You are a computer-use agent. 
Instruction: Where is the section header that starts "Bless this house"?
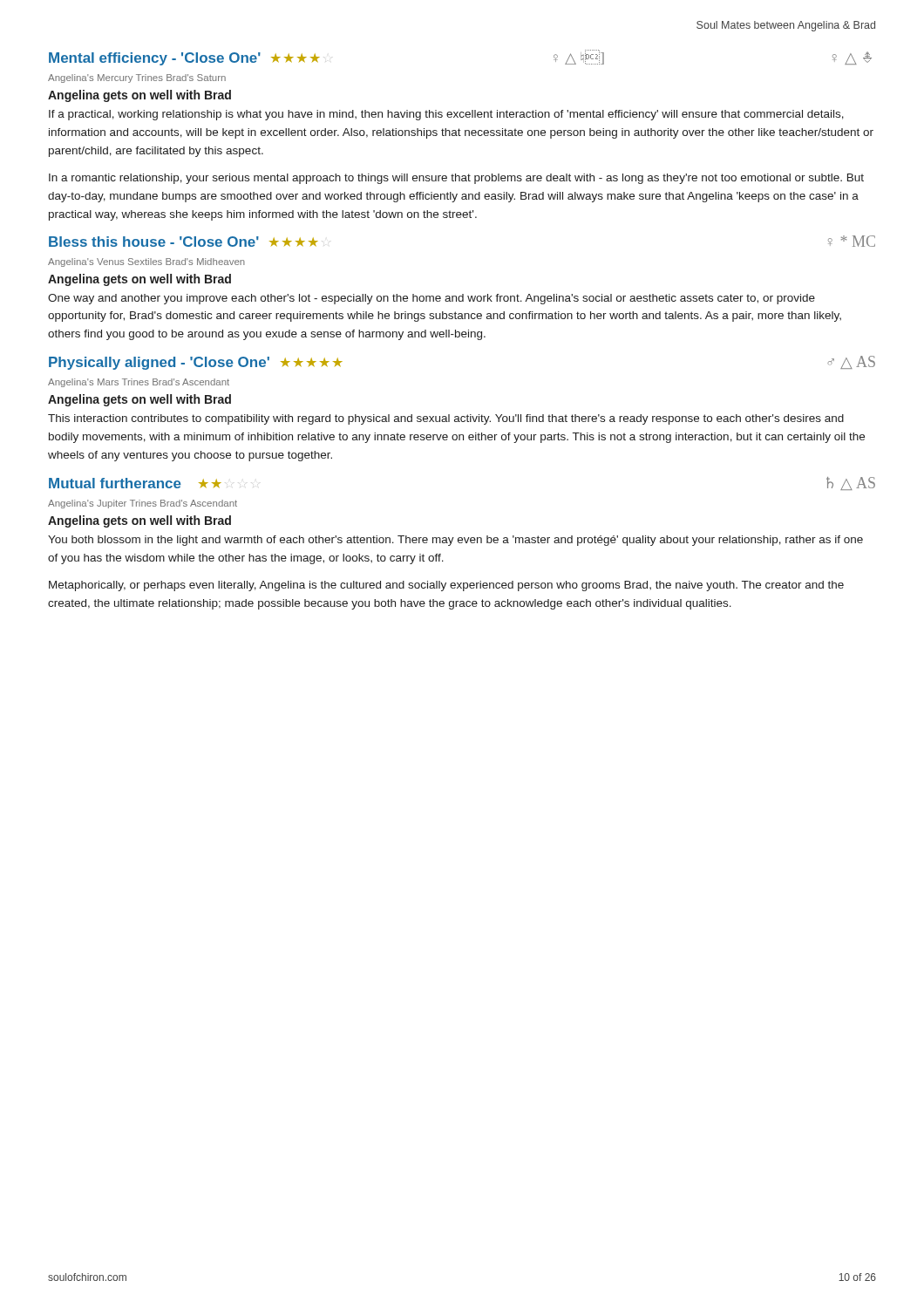(185, 241)
